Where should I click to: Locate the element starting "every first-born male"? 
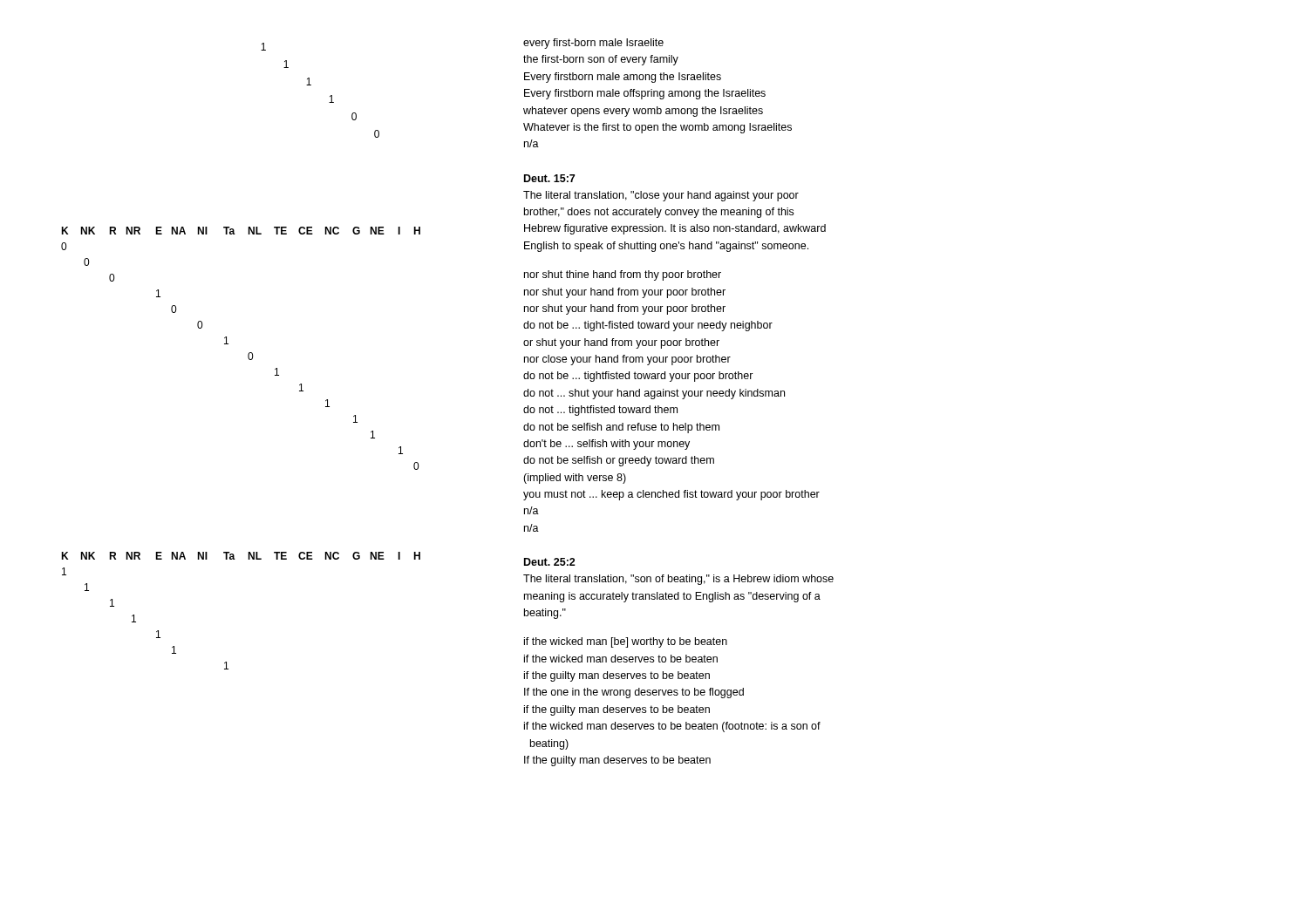(658, 93)
